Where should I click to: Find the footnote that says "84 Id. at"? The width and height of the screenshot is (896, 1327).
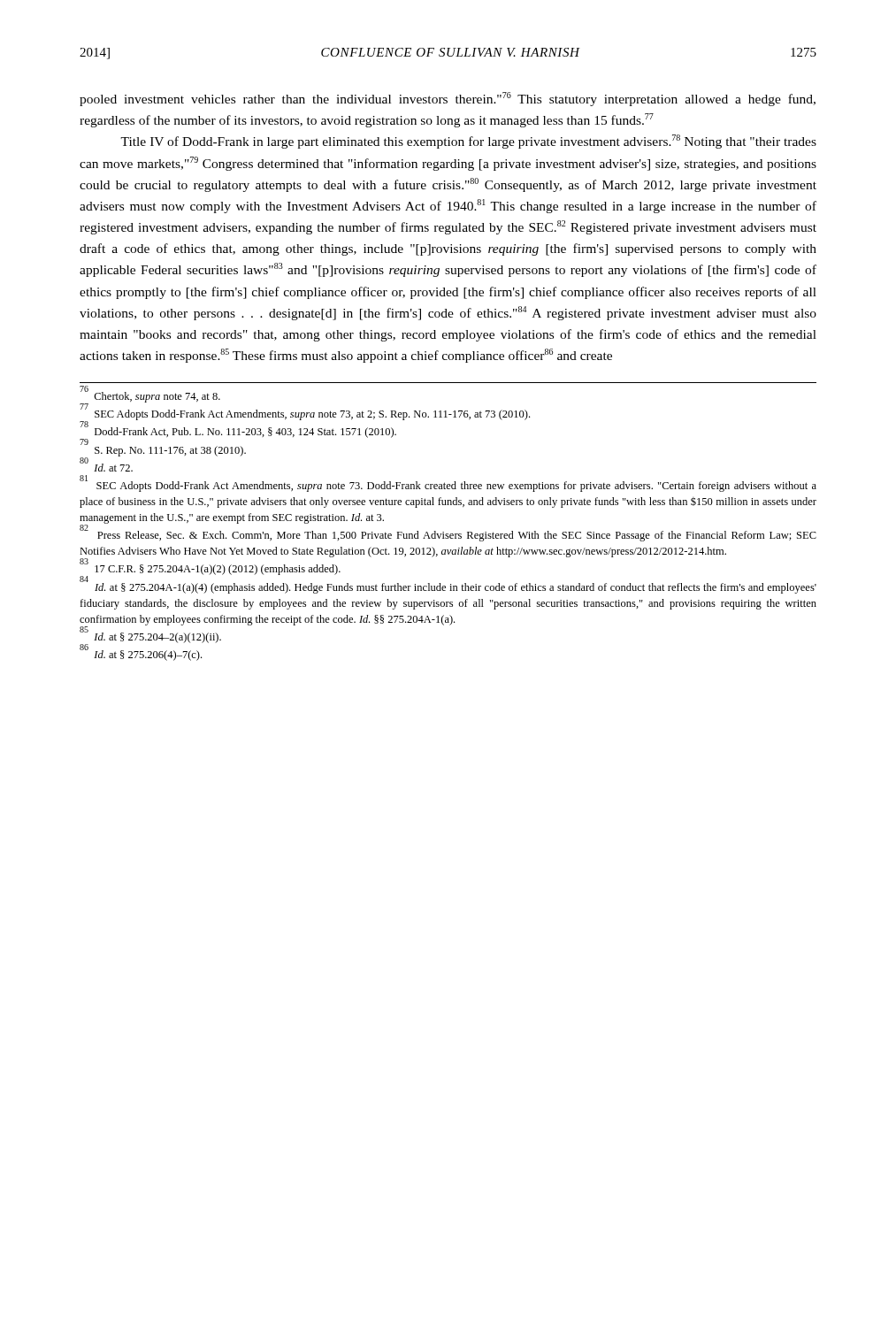[x=448, y=602]
